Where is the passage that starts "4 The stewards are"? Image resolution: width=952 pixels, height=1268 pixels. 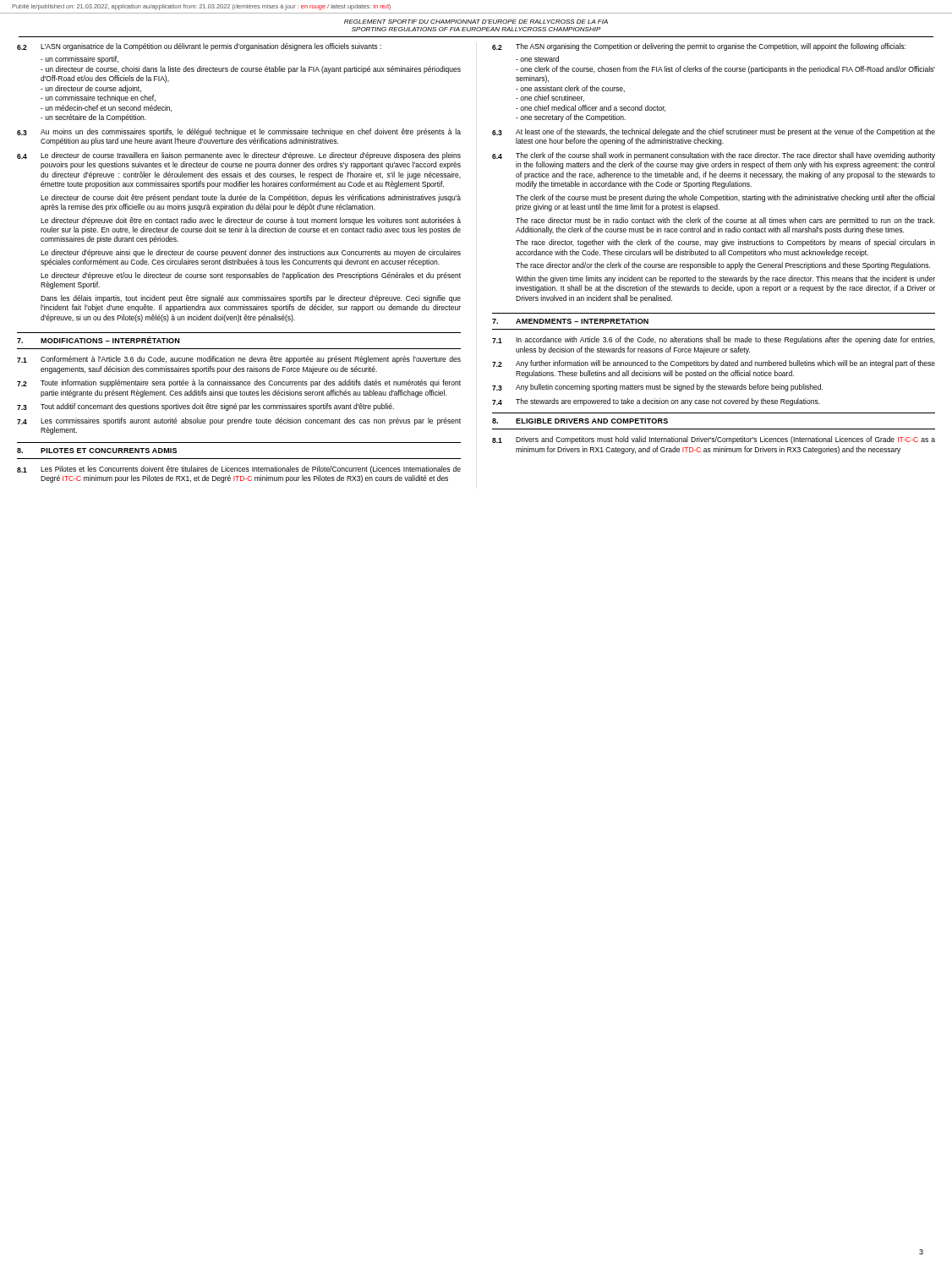click(714, 402)
